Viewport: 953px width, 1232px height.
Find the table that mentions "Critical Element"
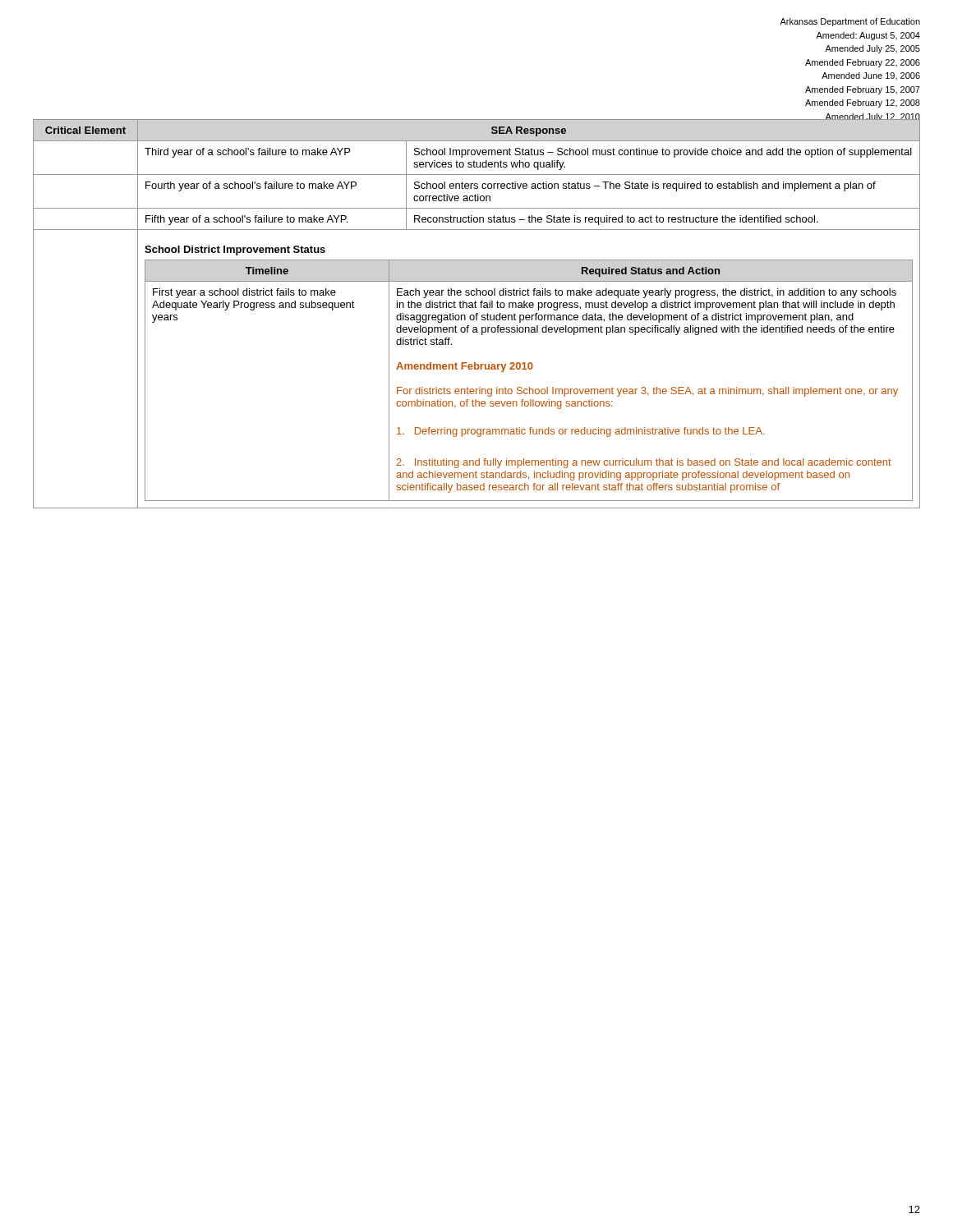tap(476, 314)
